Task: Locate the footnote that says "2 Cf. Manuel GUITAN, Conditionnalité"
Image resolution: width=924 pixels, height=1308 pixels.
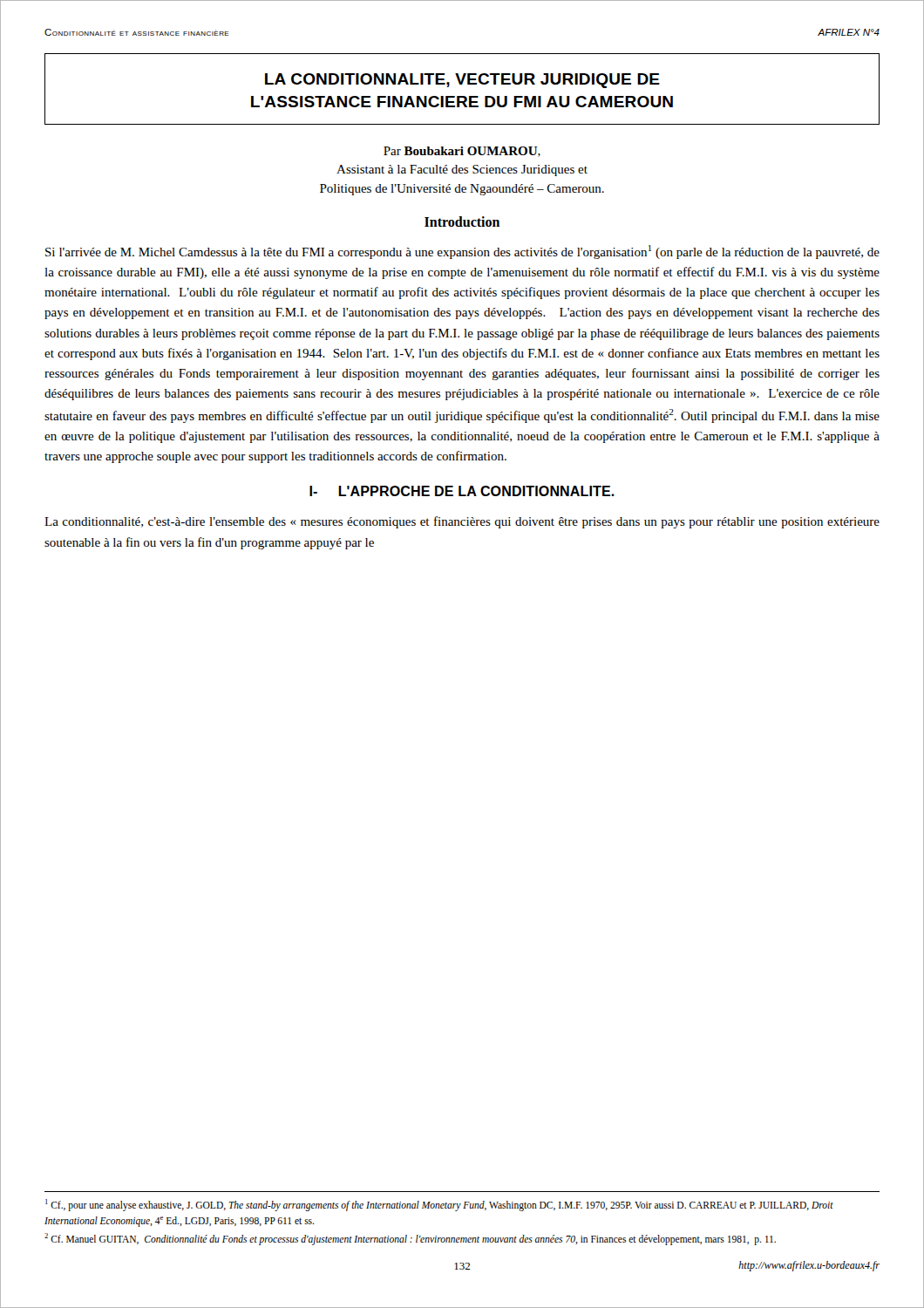Action: point(410,1237)
